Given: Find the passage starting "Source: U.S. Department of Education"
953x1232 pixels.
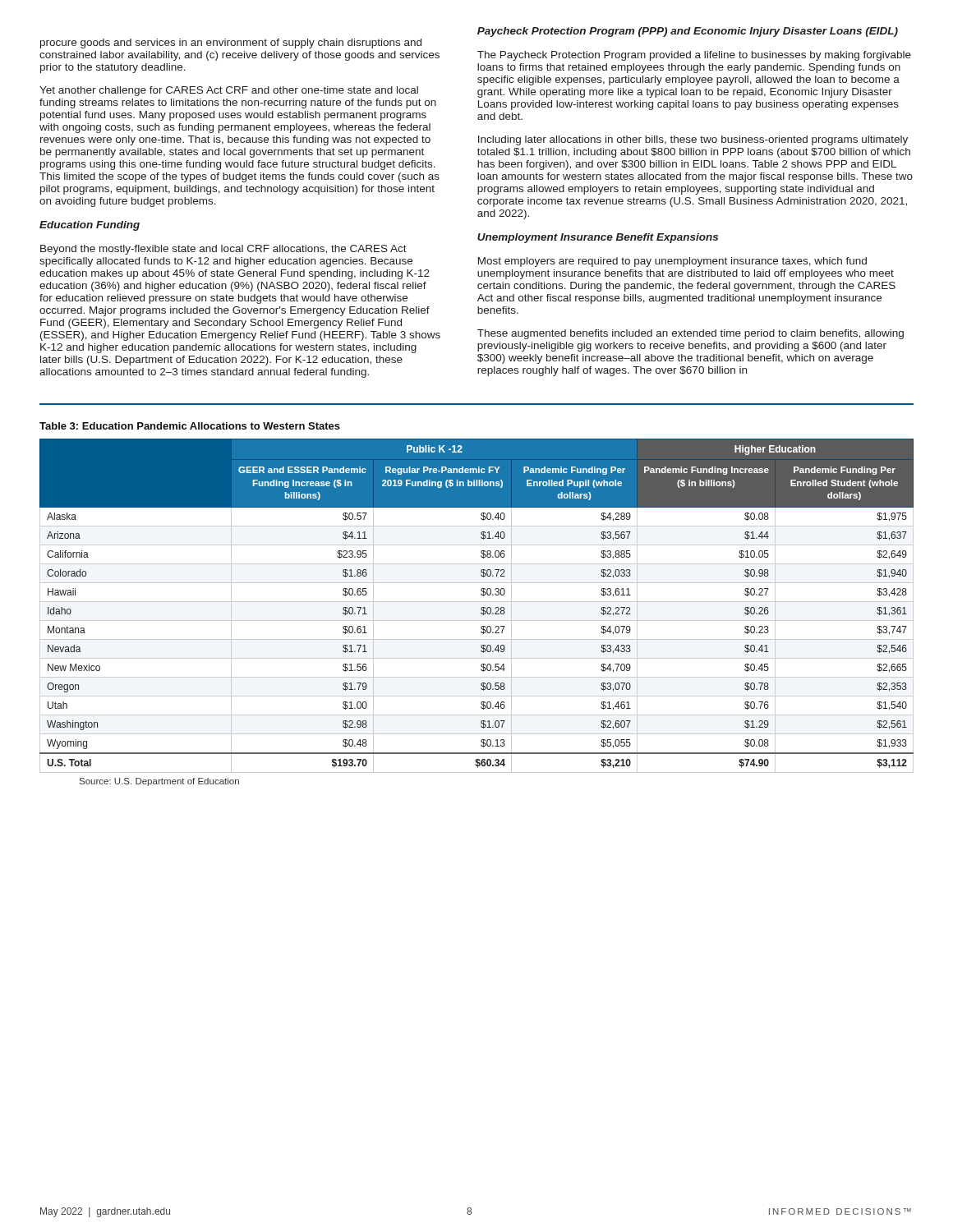Looking at the screenshot, I should tap(159, 781).
